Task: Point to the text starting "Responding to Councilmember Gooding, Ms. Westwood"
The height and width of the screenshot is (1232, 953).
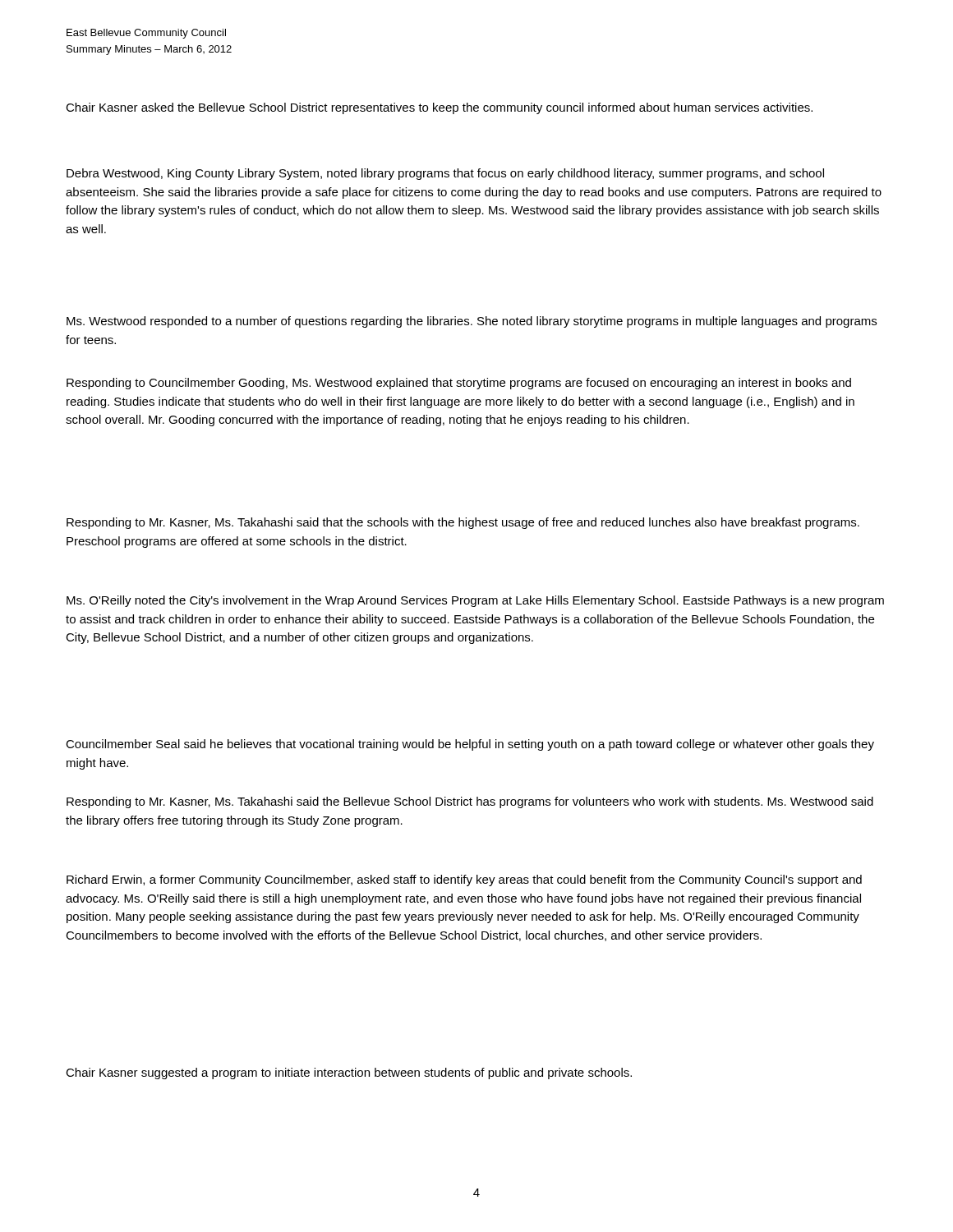Action: [x=460, y=401]
